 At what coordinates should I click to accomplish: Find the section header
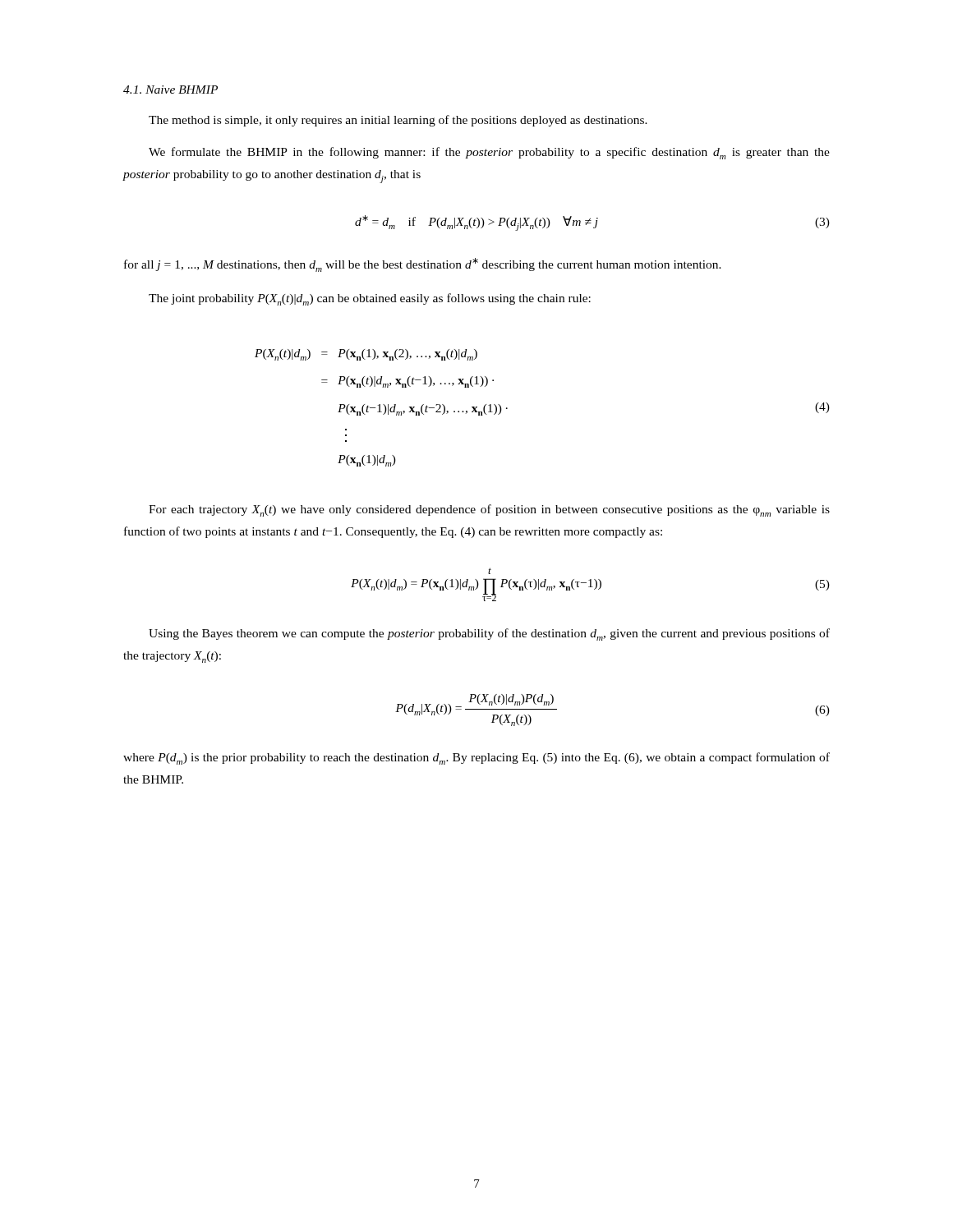point(171,89)
